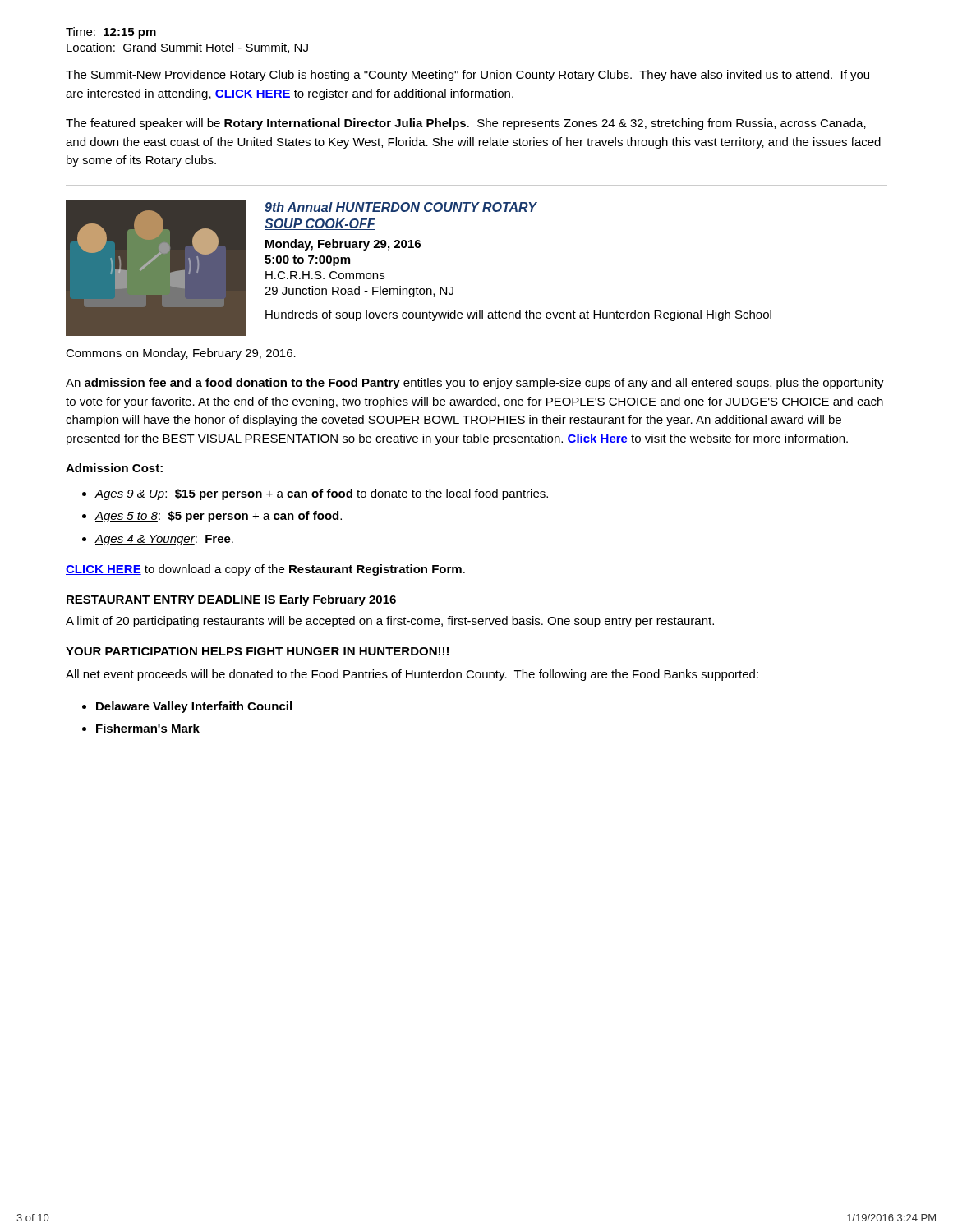Find the section header containing "RESTAURANT ENTRY DEADLINE"
This screenshot has height=1232, width=953.
231,600
